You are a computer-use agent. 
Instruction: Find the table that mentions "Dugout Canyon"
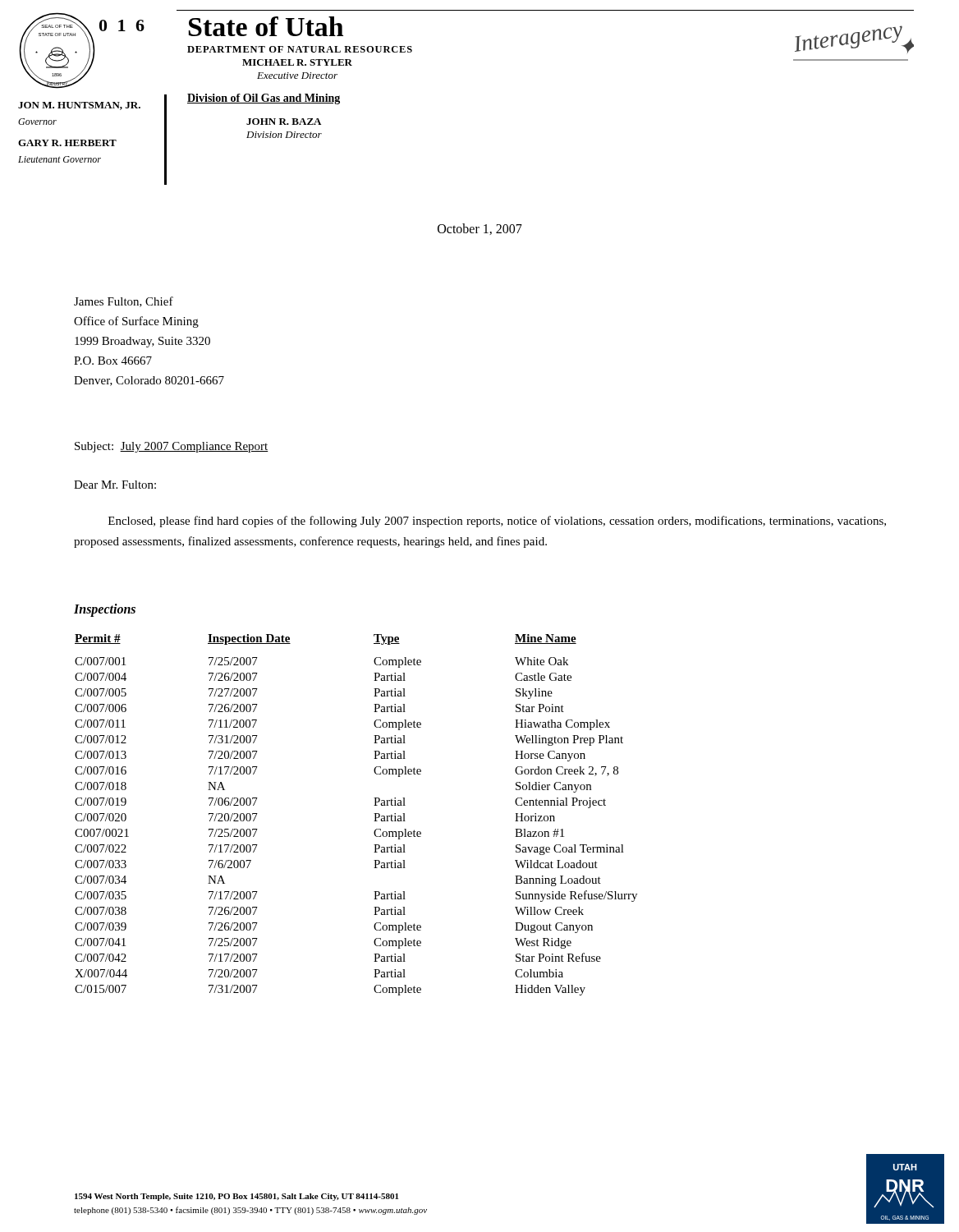pyautogui.click(x=468, y=814)
